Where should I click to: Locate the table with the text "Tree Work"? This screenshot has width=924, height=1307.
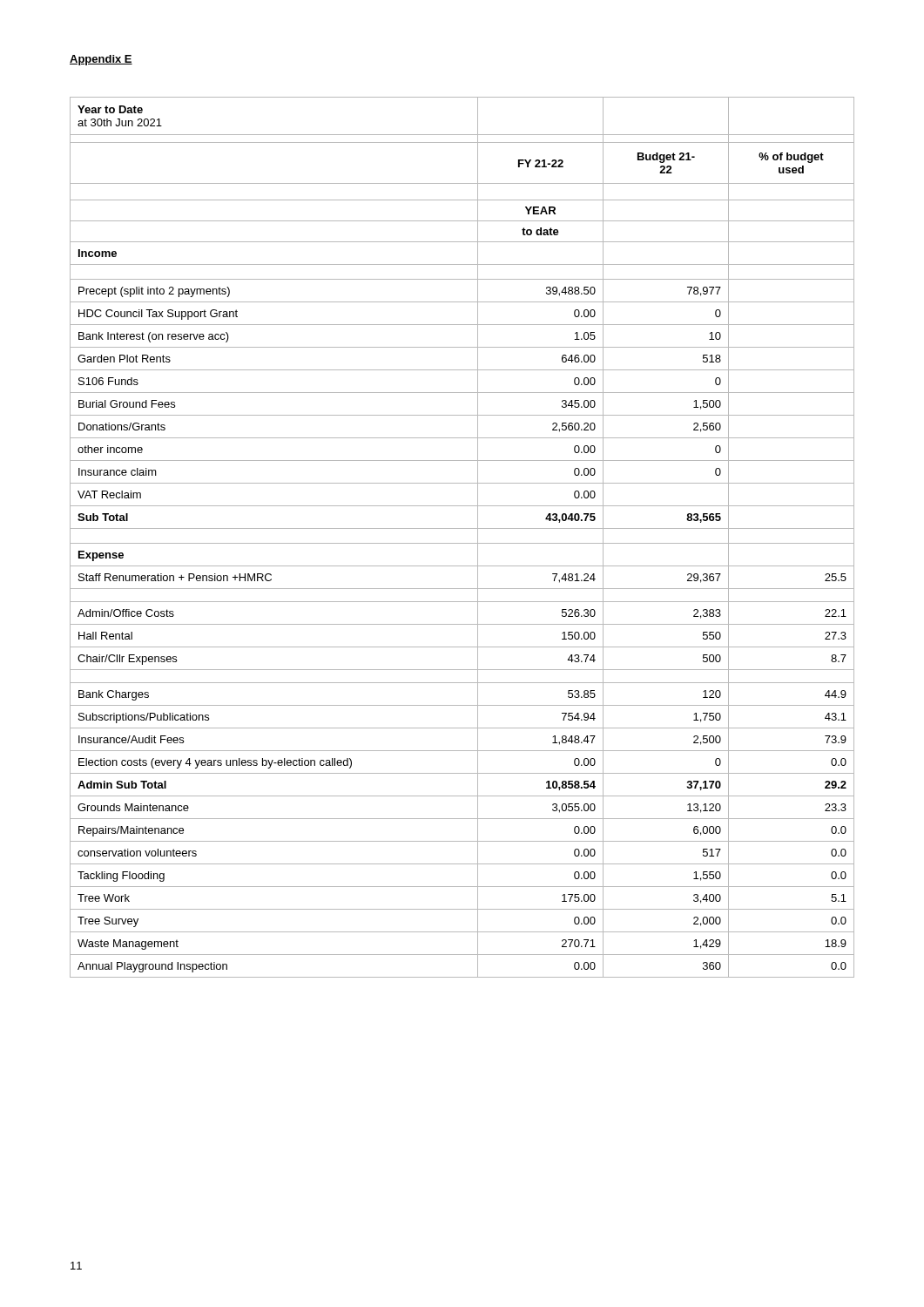(x=462, y=537)
